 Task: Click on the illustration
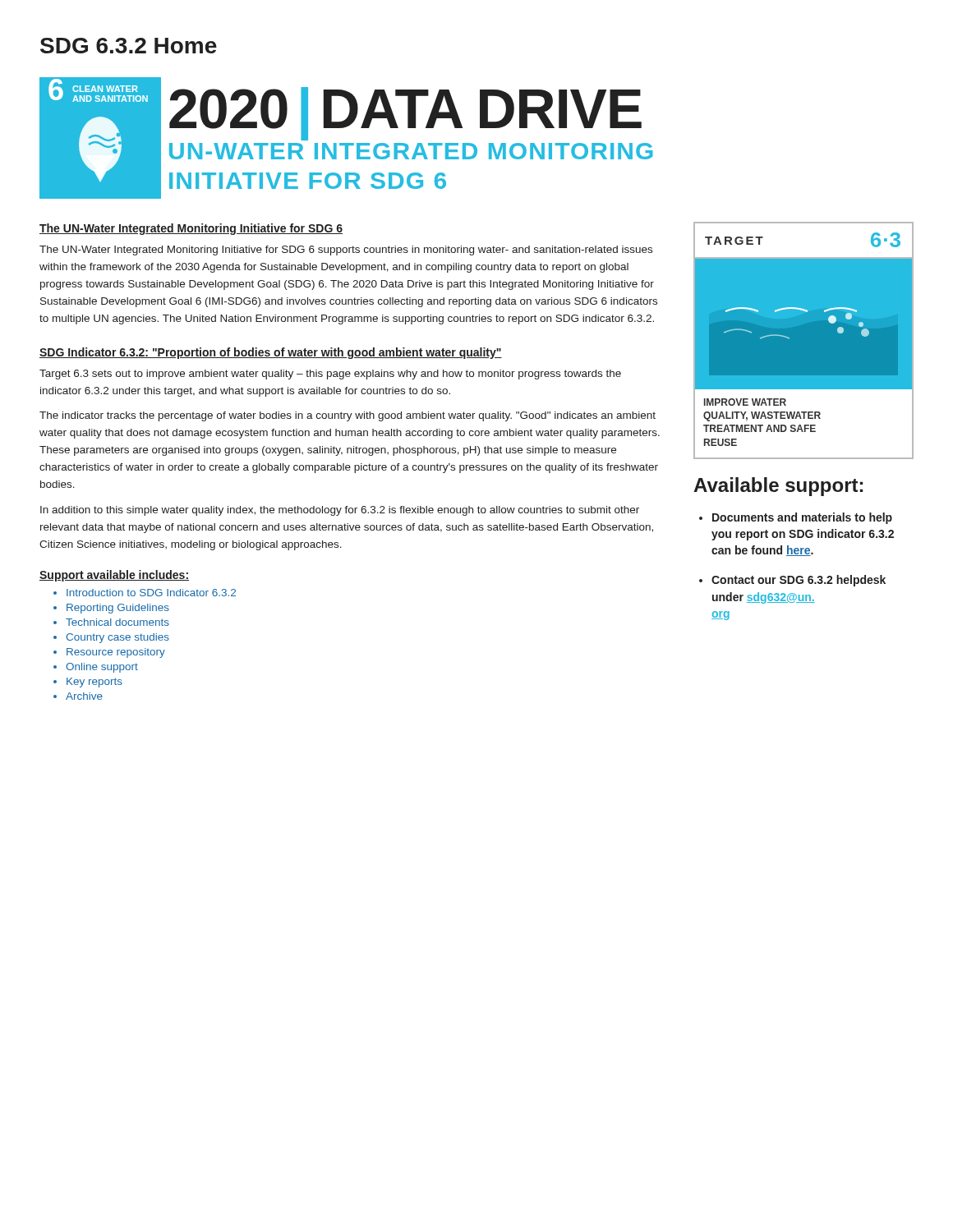(803, 340)
